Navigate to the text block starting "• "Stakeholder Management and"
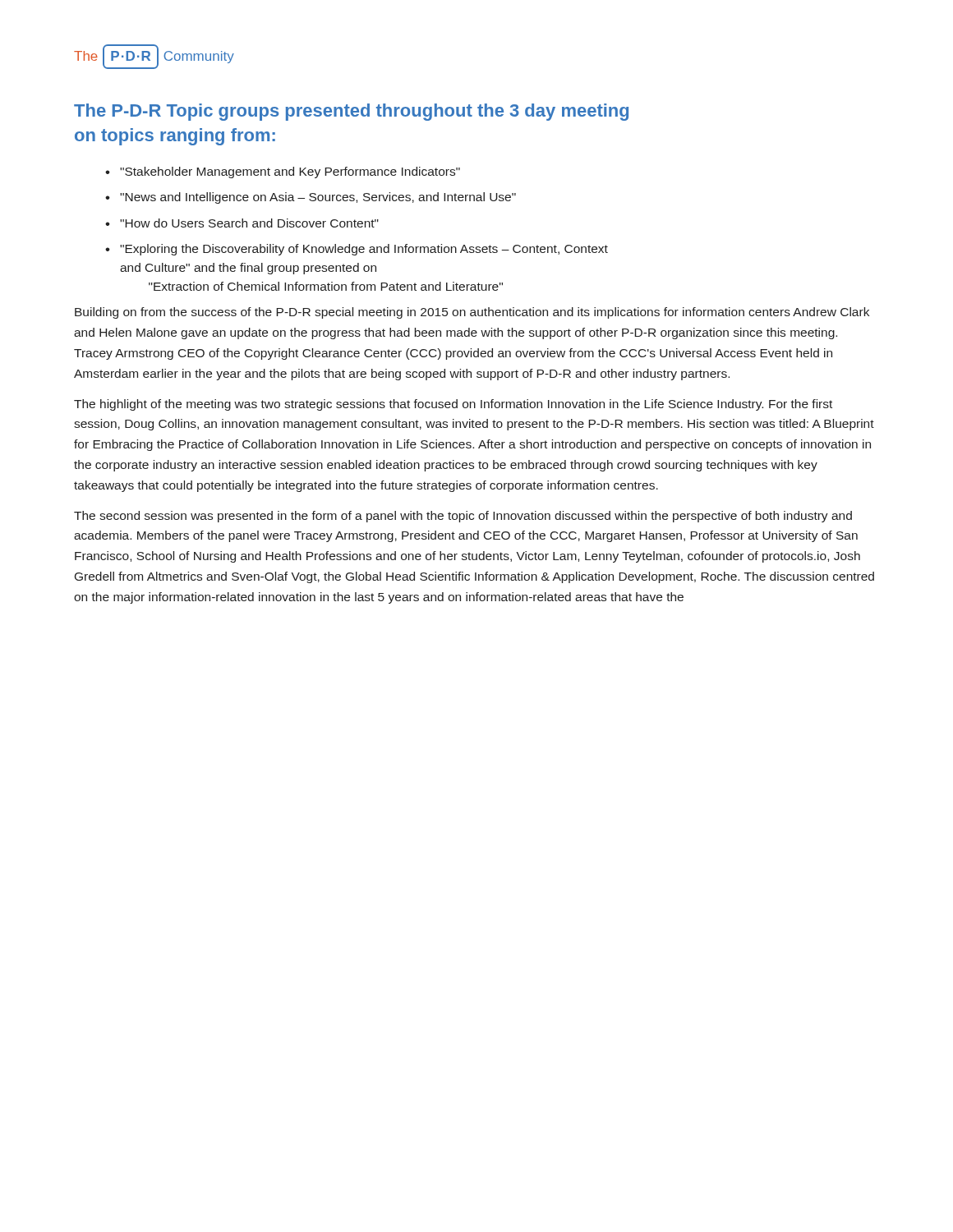Viewport: 953px width, 1232px height. (x=283, y=172)
